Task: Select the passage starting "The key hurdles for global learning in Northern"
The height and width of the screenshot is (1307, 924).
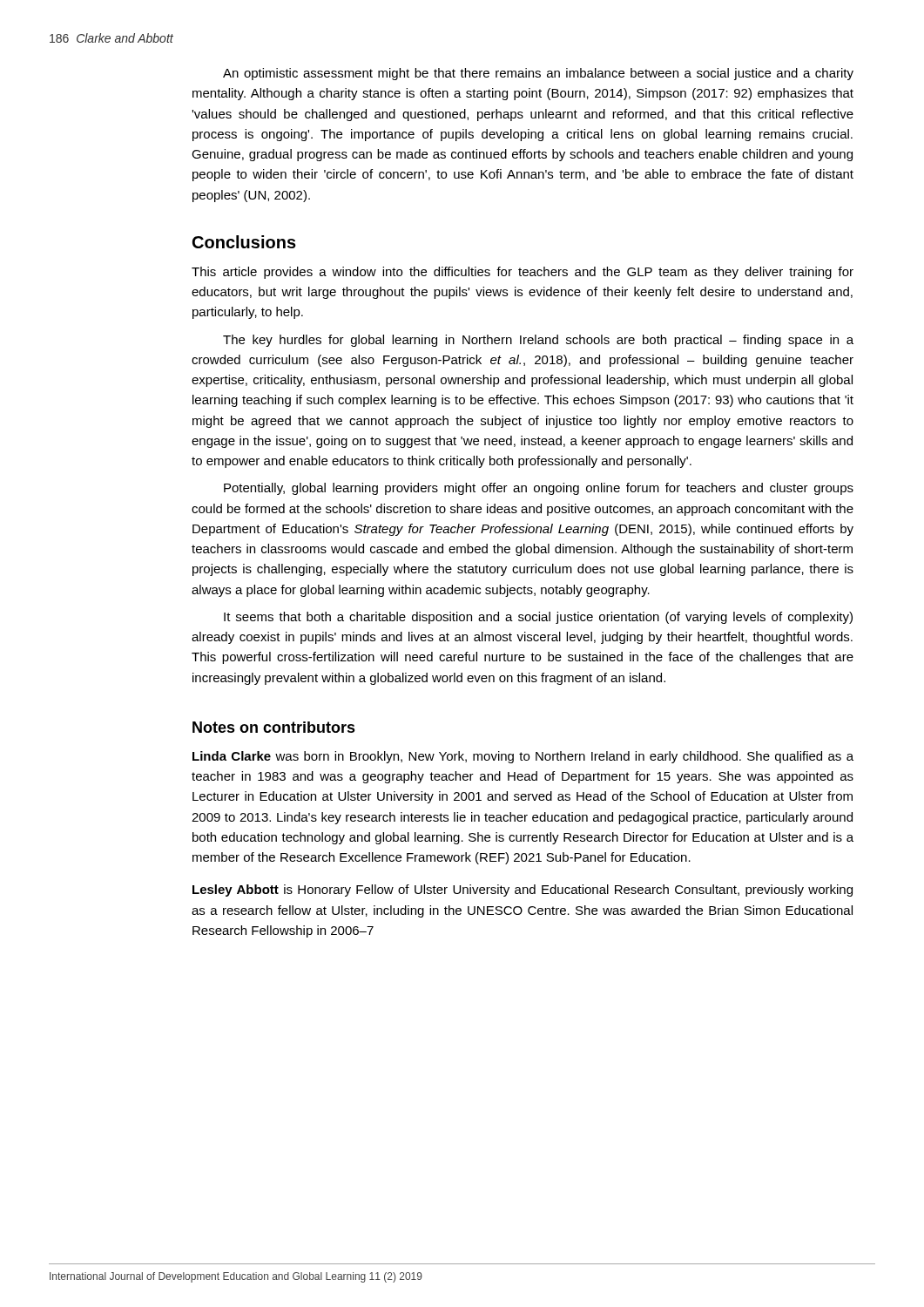Action: [523, 400]
